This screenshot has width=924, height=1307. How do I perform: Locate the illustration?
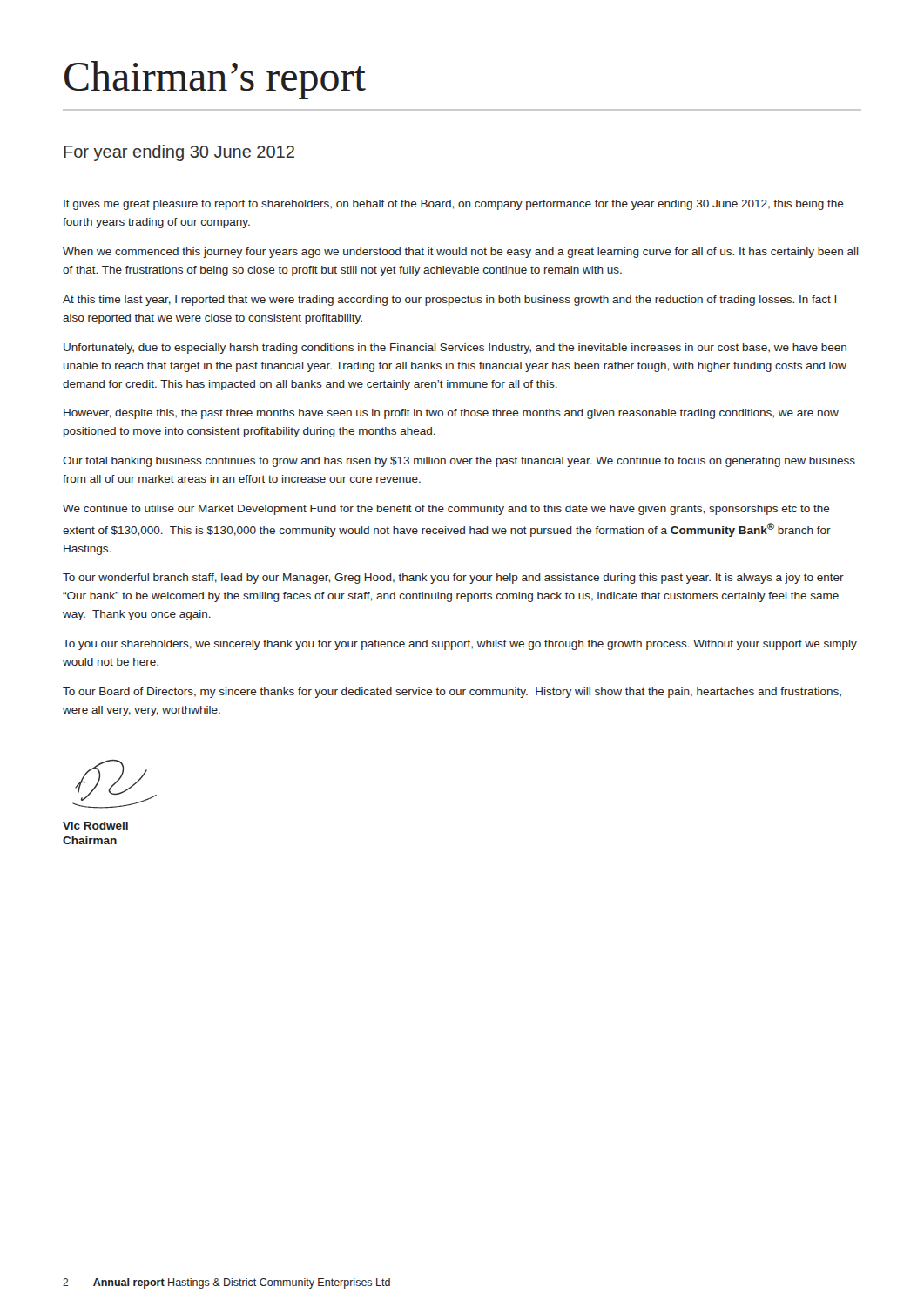click(x=462, y=775)
